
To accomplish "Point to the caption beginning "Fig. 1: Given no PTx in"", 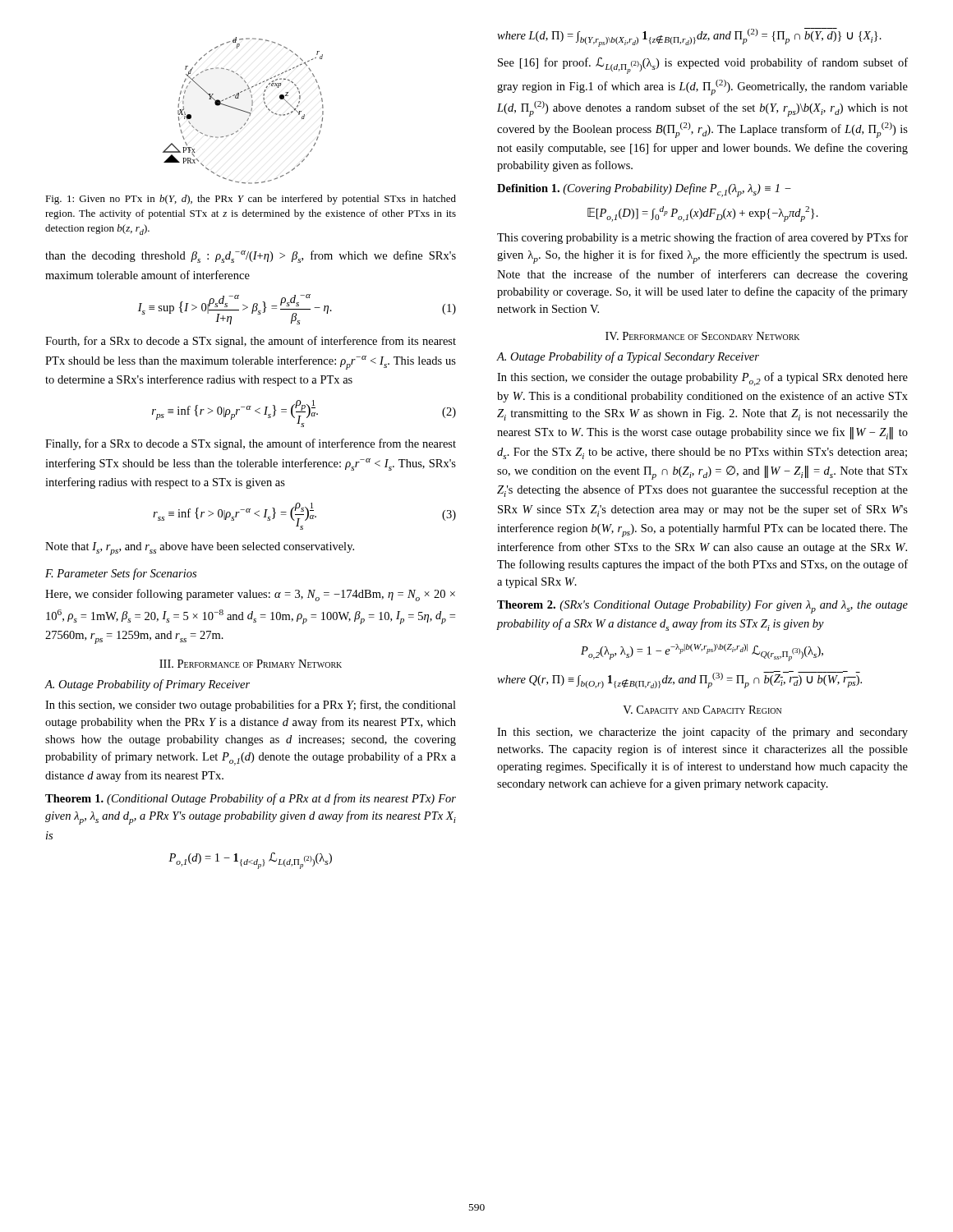I will pyautogui.click(x=251, y=214).
